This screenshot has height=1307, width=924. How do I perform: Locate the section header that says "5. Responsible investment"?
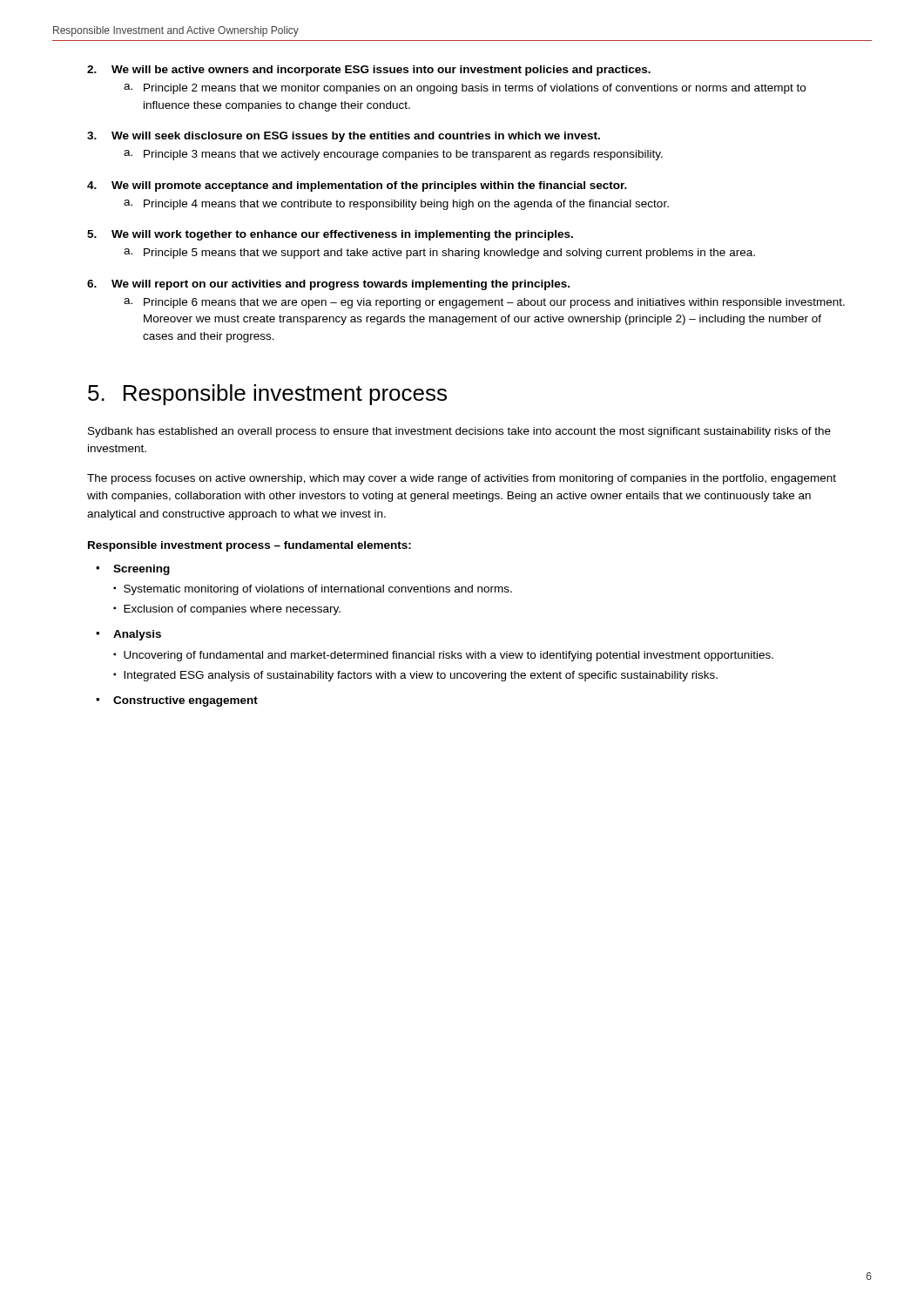(267, 393)
